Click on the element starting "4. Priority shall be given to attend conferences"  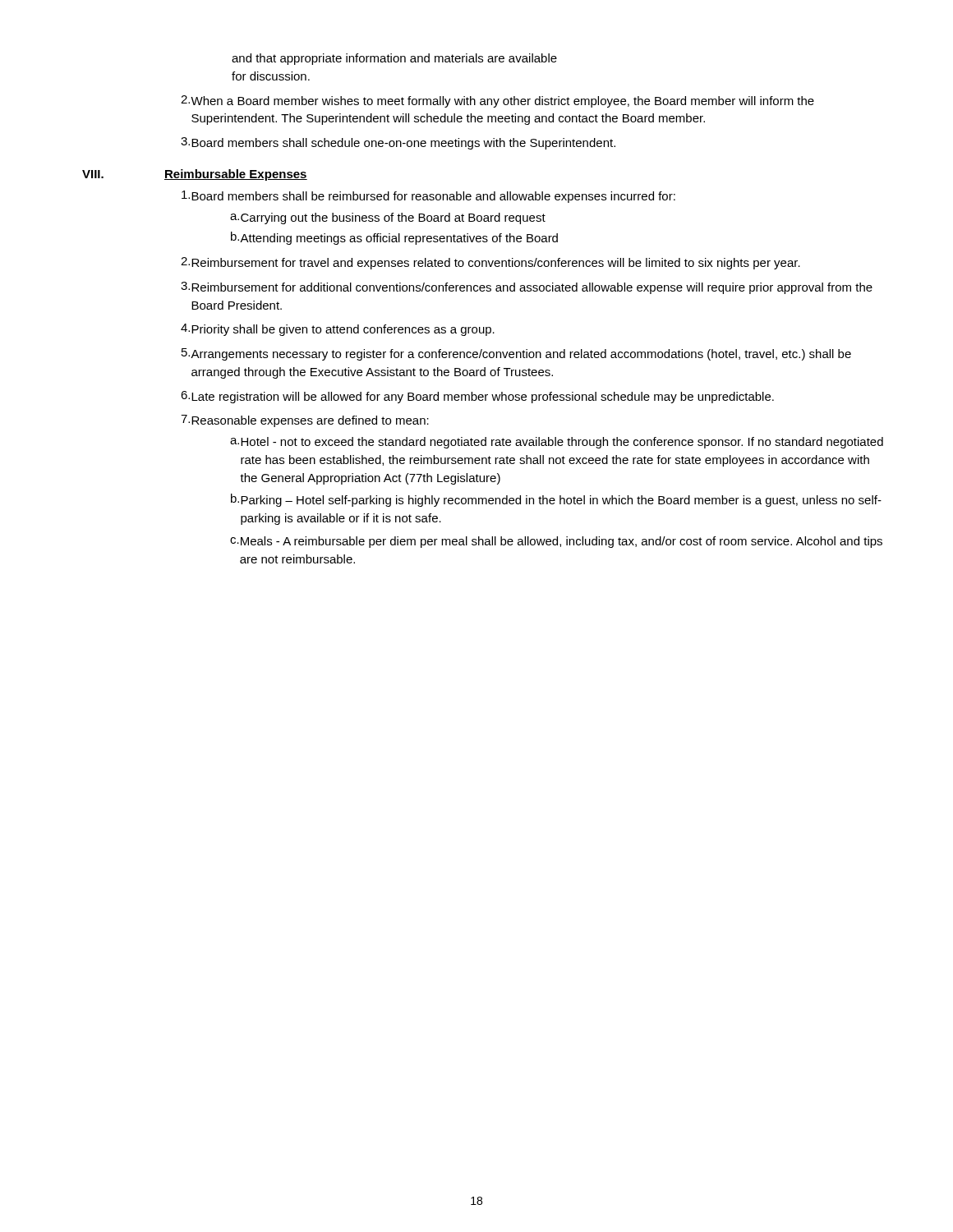[x=485, y=329]
